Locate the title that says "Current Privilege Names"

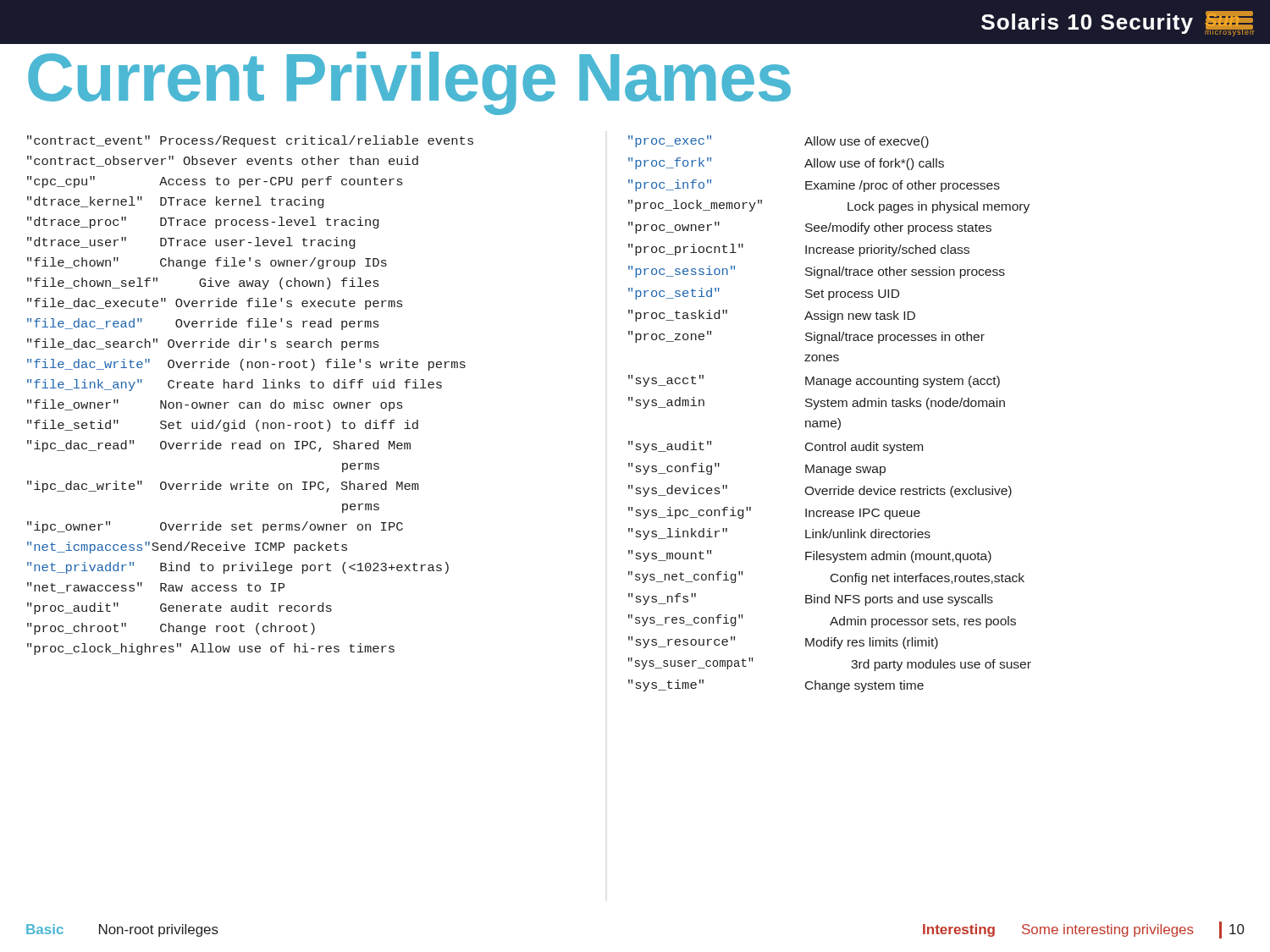point(409,78)
